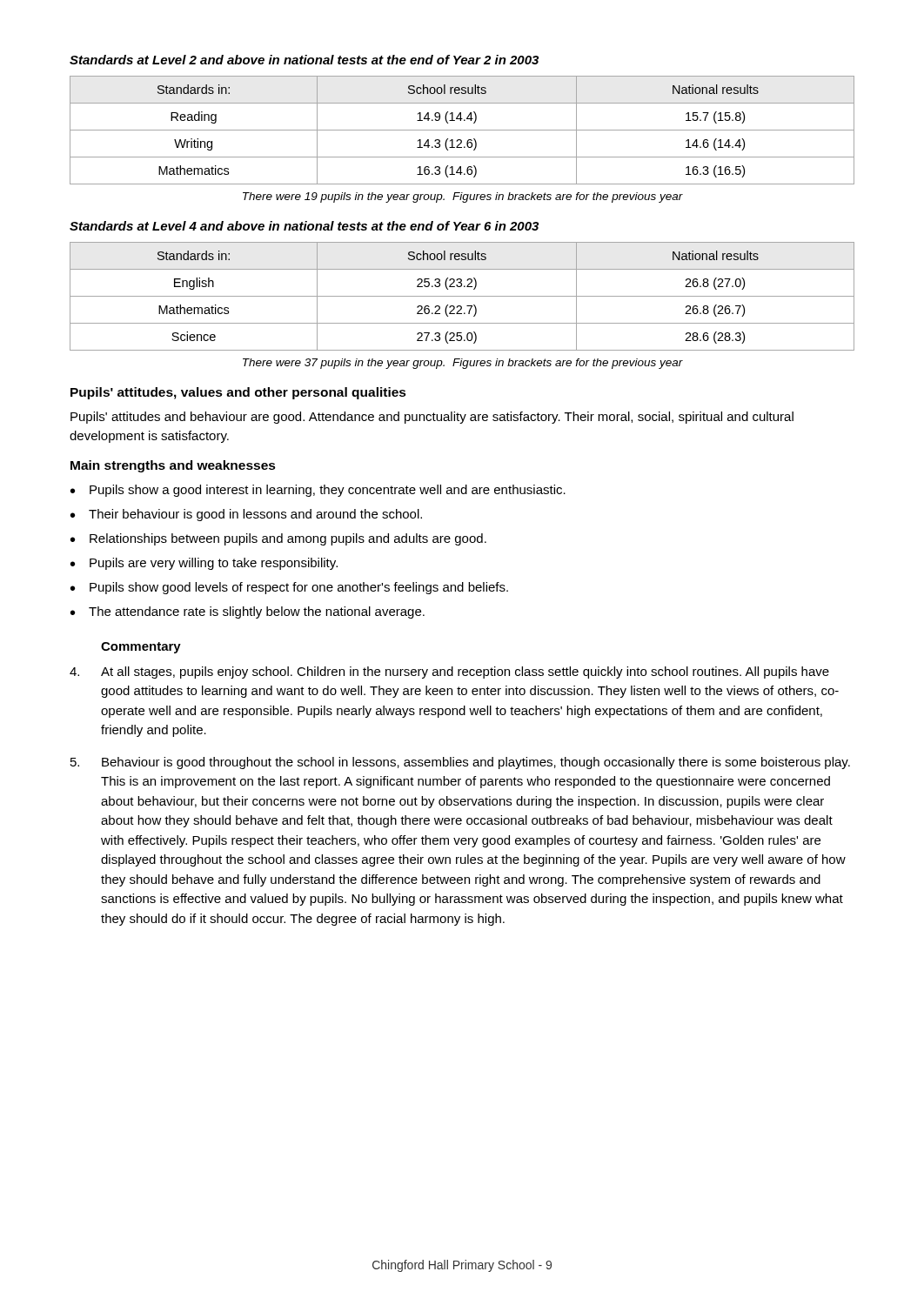Click on the table containing "16.3 (14.6)"
Viewport: 924px width, 1305px height.
(462, 130)
